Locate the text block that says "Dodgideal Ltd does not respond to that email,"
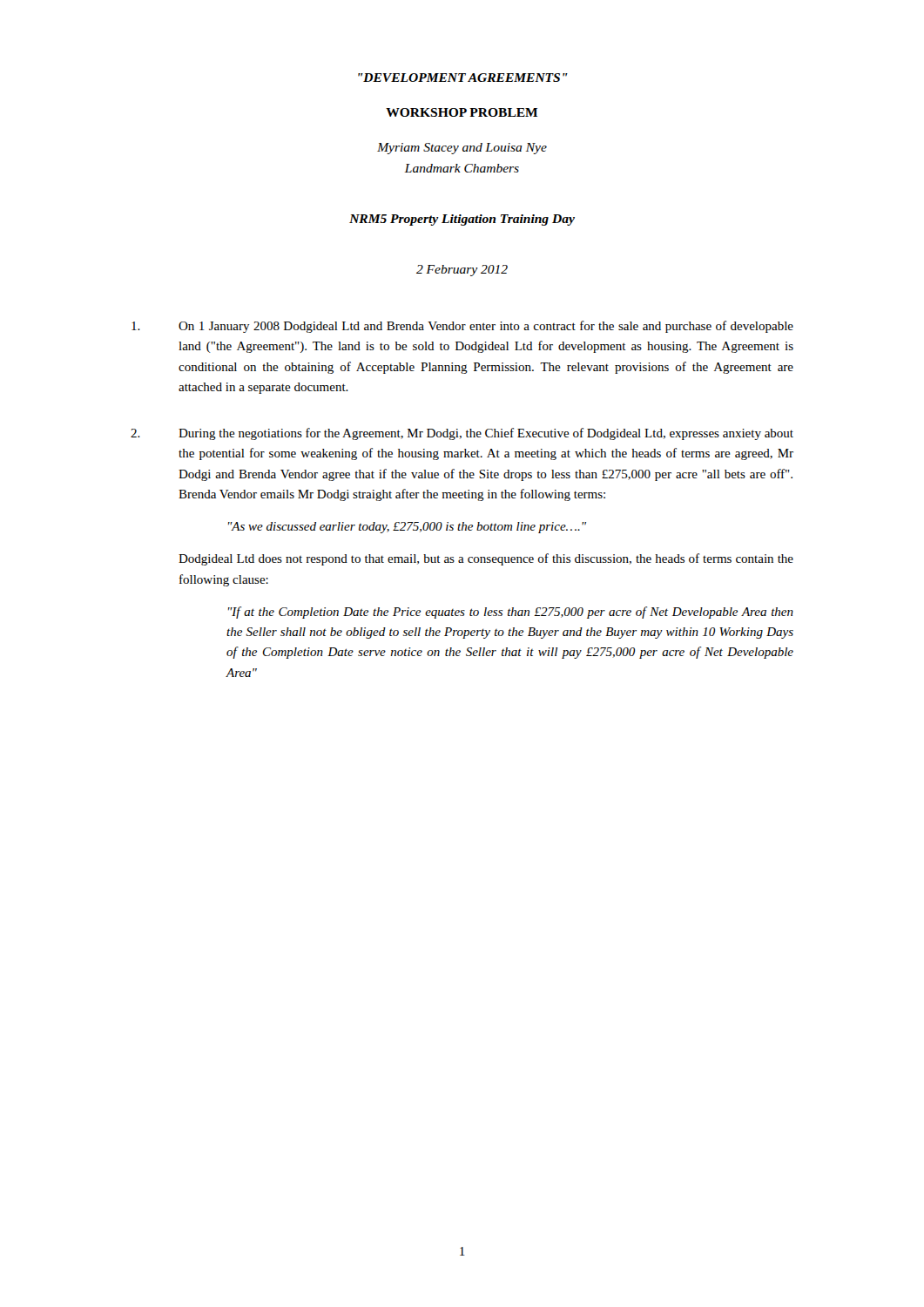 [486, 569]
